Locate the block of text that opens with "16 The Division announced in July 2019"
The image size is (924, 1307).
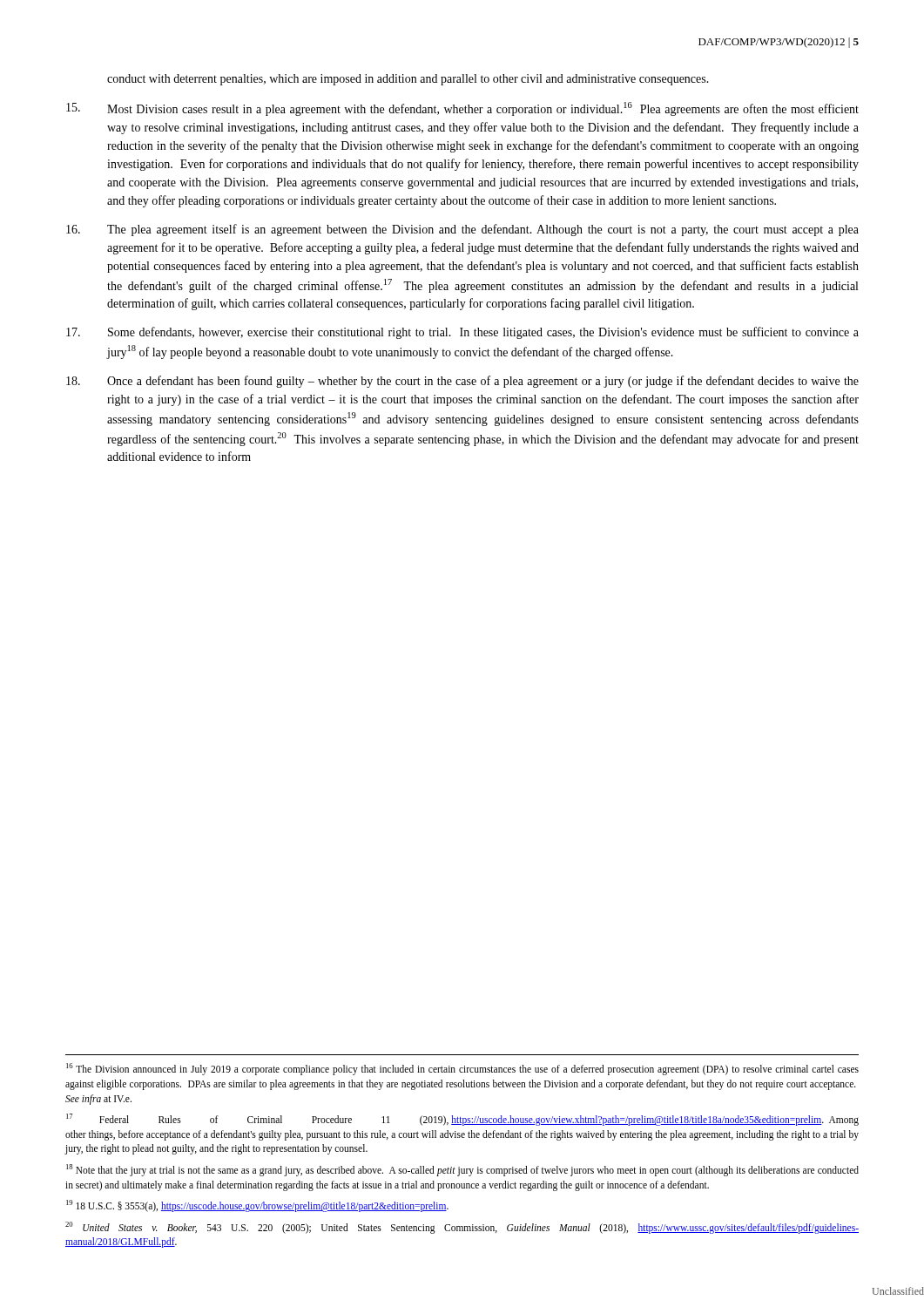pos(462,1083)
